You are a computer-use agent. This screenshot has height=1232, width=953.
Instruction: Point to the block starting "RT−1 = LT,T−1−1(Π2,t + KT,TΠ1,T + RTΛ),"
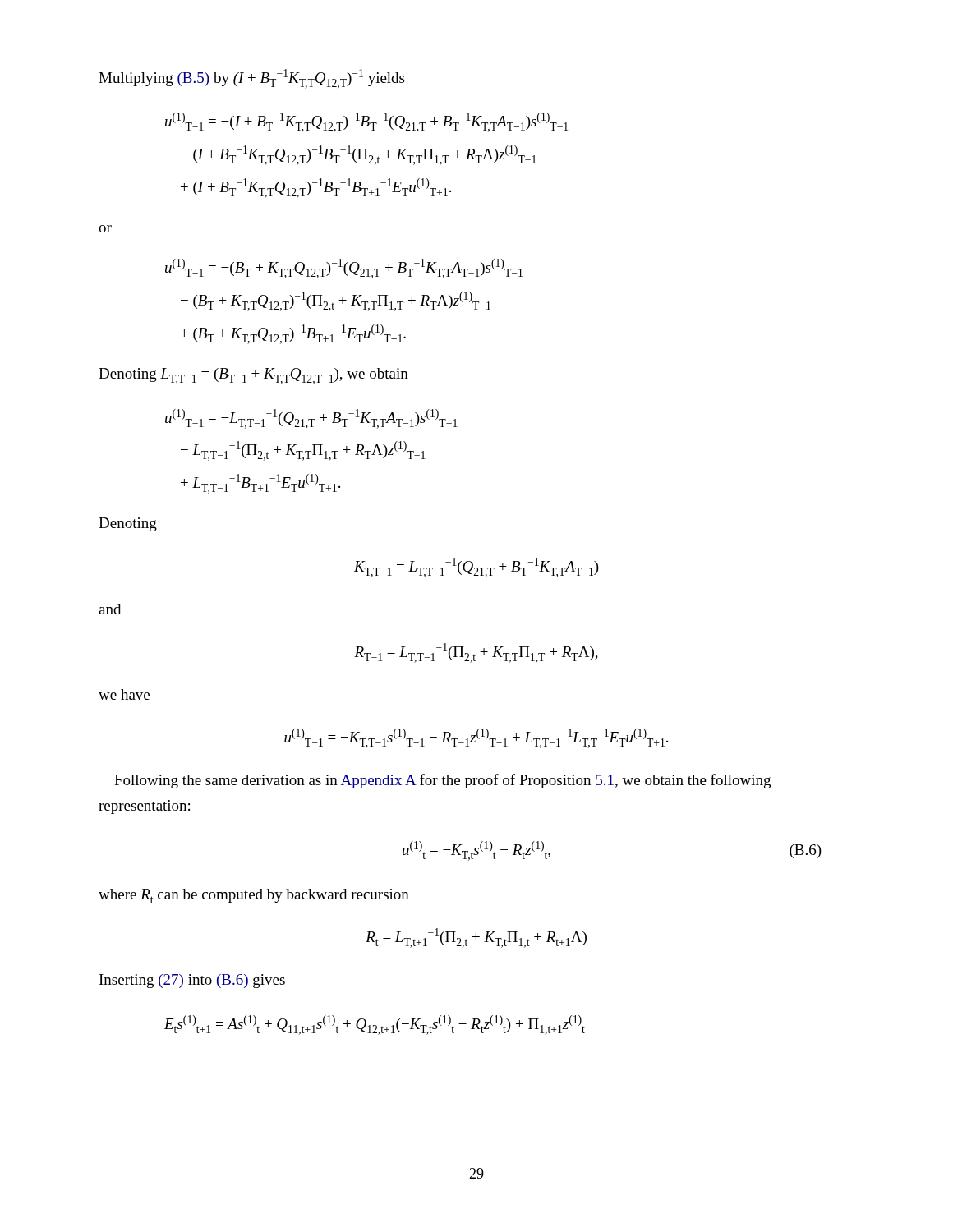[x=476, y=652]
